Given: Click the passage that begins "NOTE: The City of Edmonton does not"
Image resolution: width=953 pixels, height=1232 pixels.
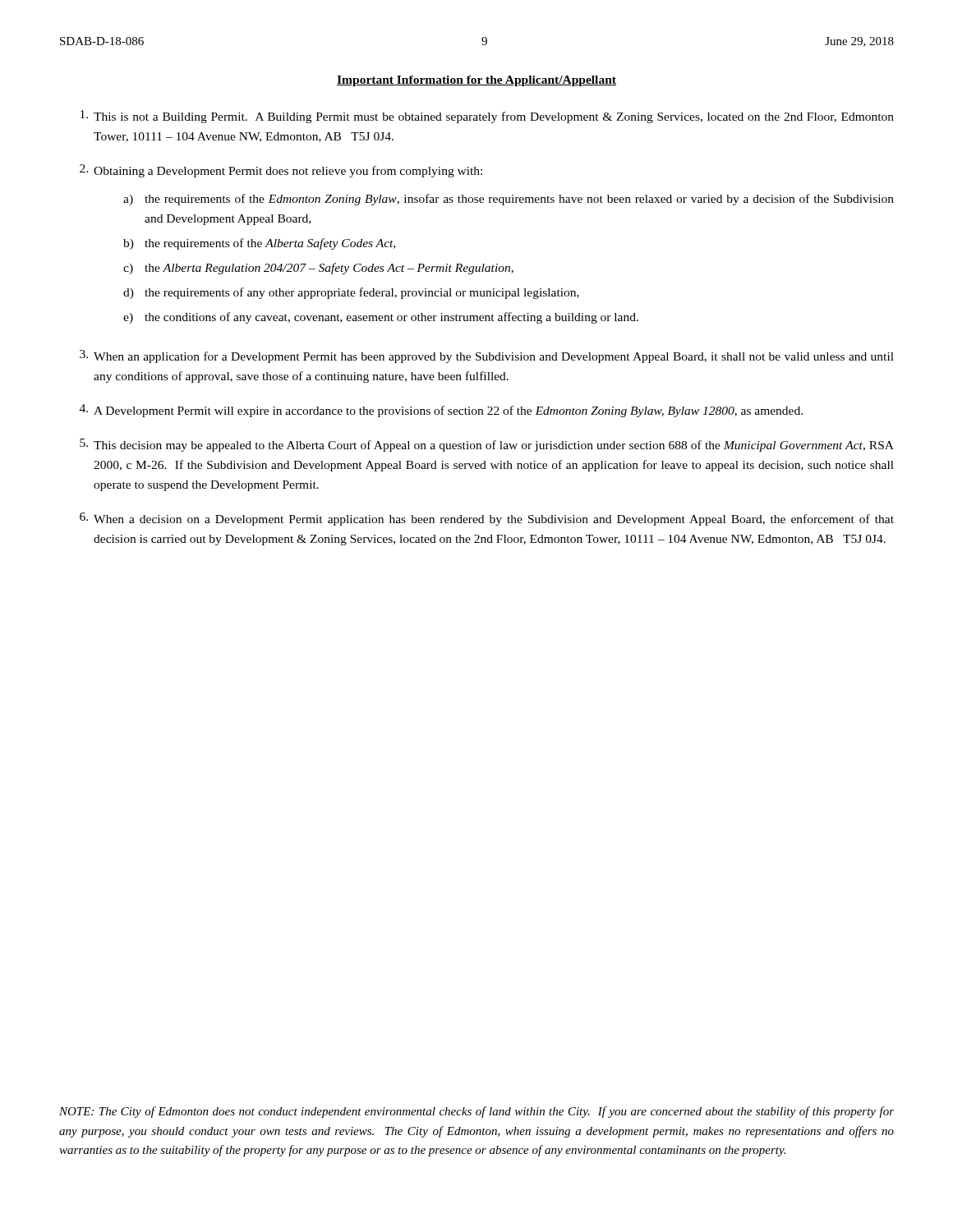Looking at the screenshot, I should tap(476, 1131).
